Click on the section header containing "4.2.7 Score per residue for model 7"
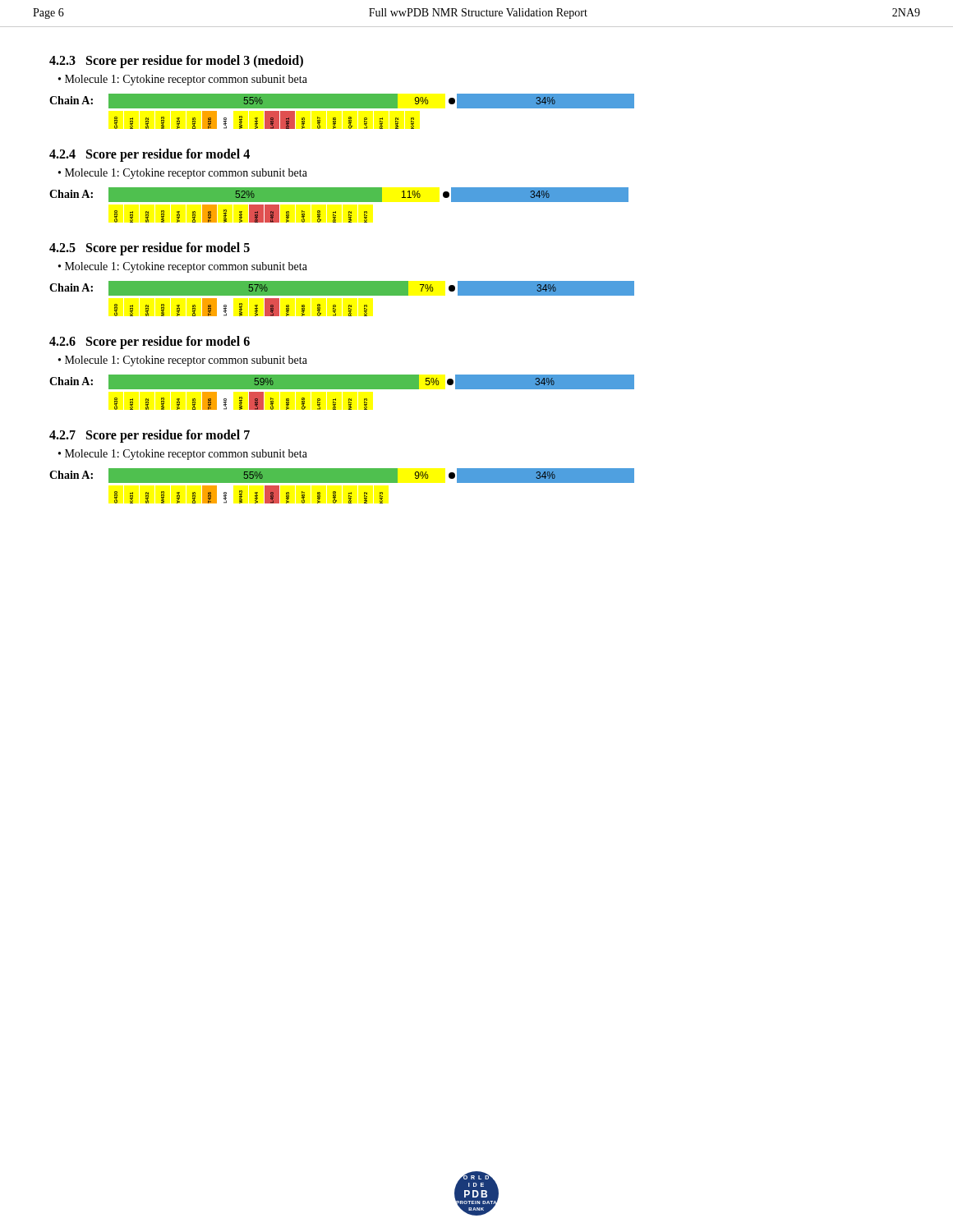 150,435
